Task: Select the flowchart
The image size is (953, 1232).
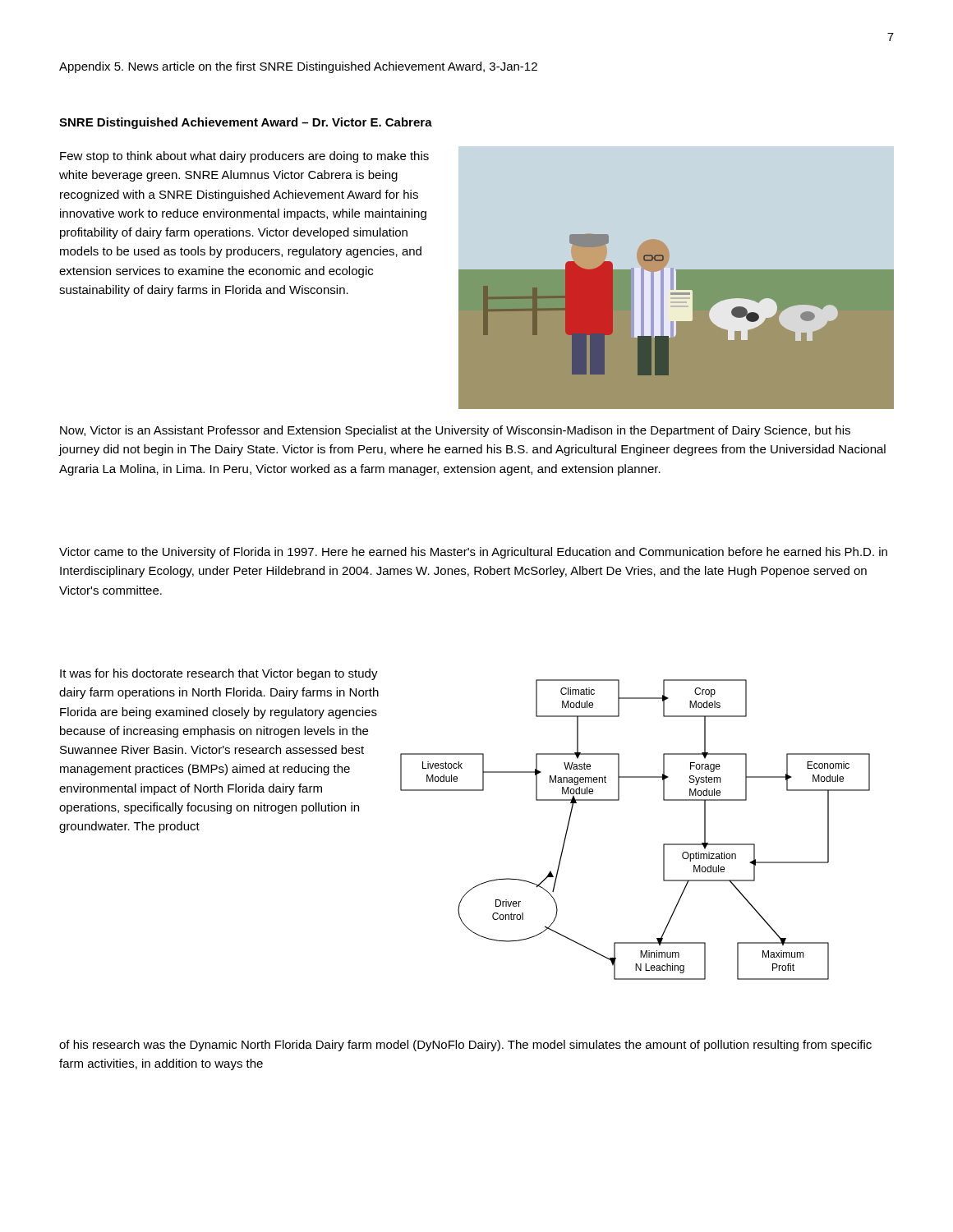Action: tap(639, 828)
